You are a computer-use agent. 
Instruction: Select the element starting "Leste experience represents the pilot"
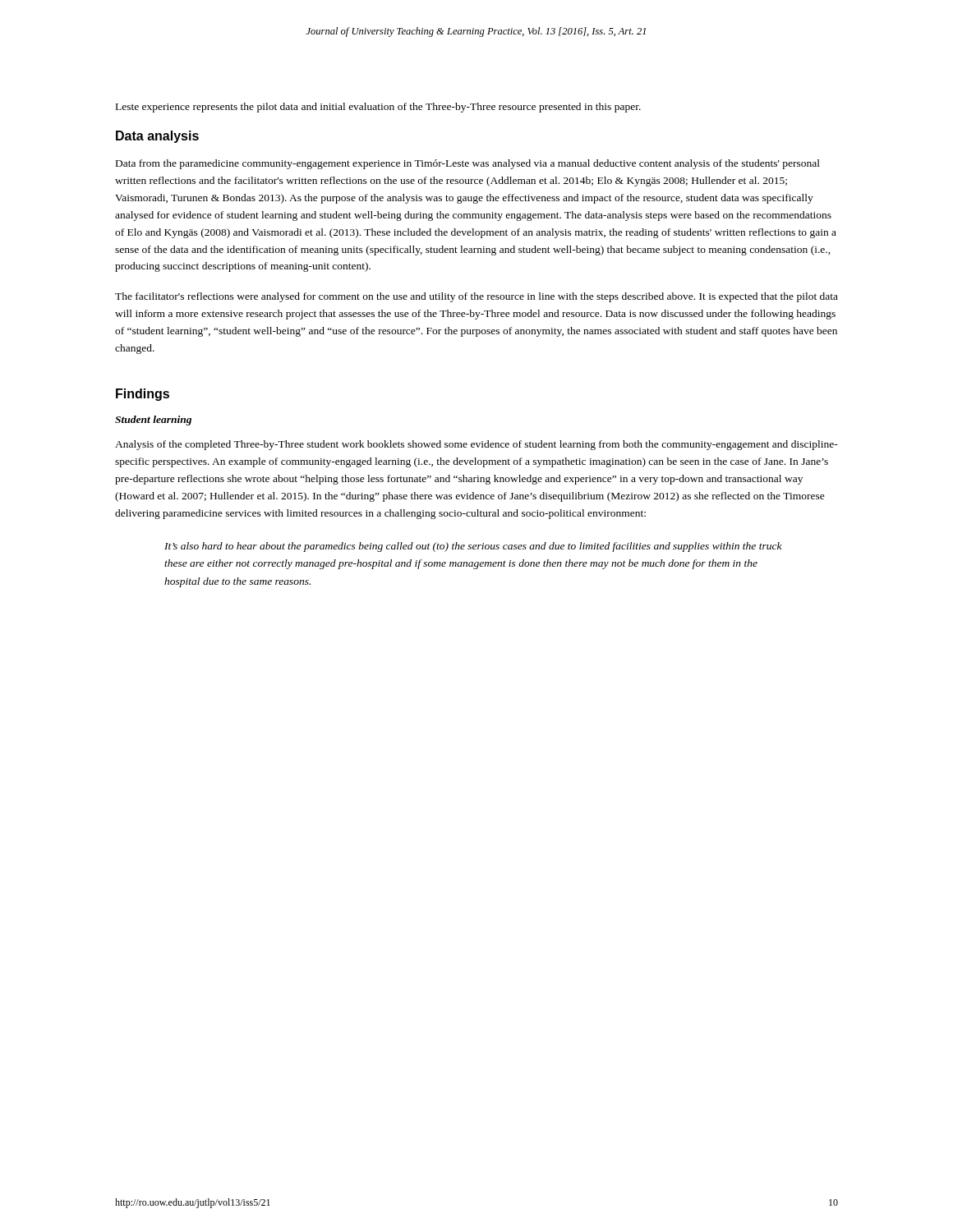[378, 106]
